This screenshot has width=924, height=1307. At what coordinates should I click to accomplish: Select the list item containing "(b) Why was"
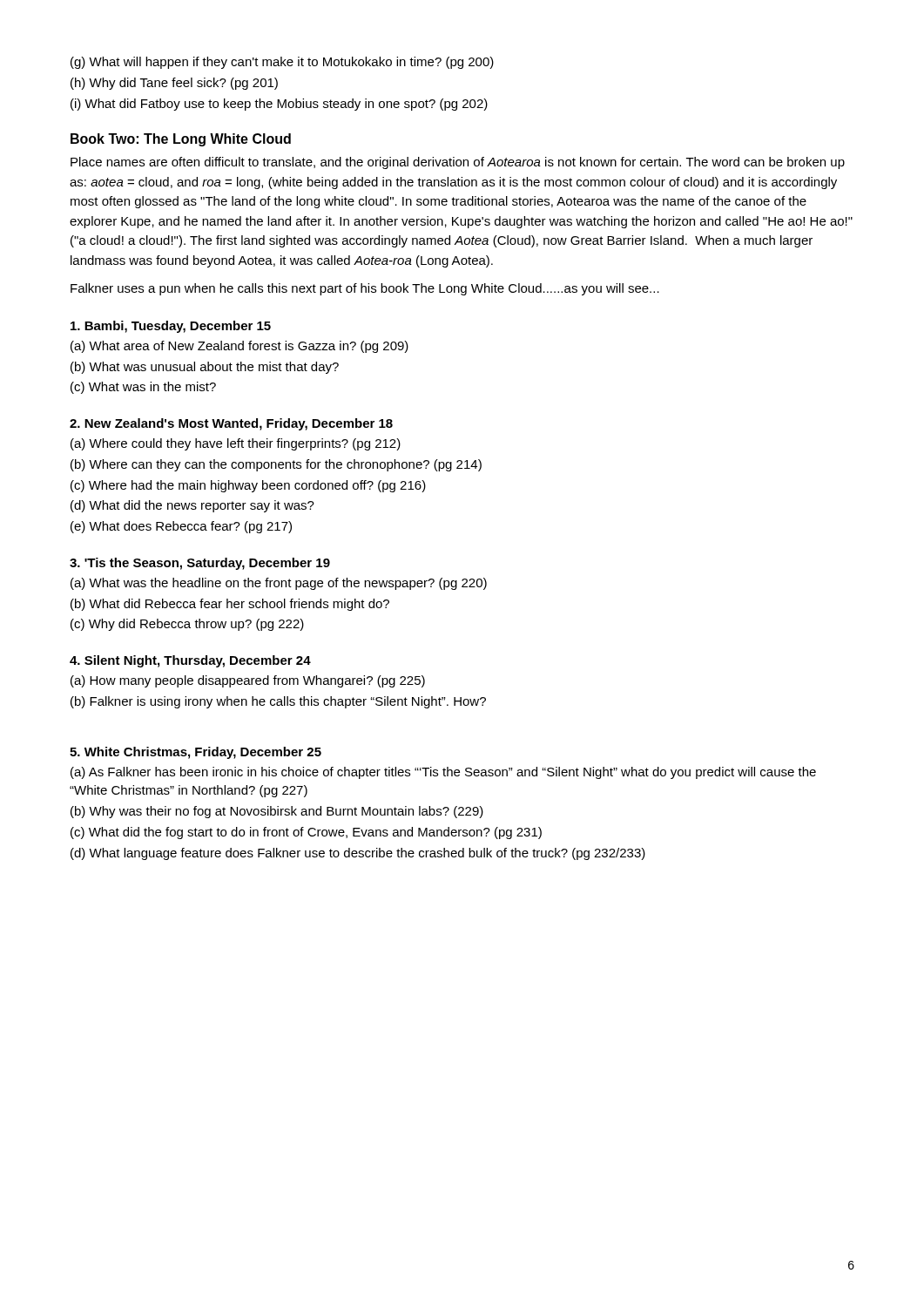[277, 811]
